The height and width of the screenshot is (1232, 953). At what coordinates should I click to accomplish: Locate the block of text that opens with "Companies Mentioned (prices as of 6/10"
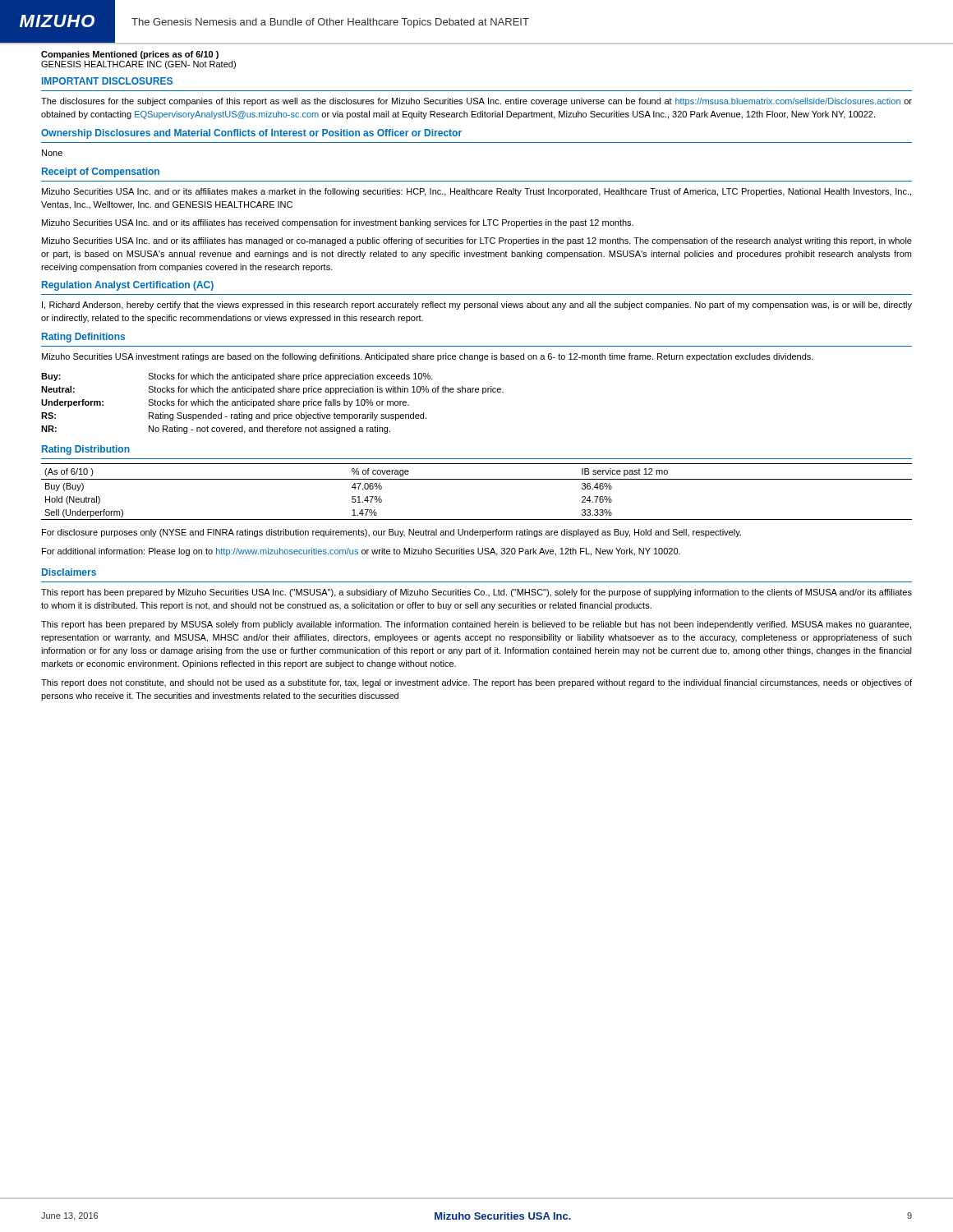[x=139, y=59]
